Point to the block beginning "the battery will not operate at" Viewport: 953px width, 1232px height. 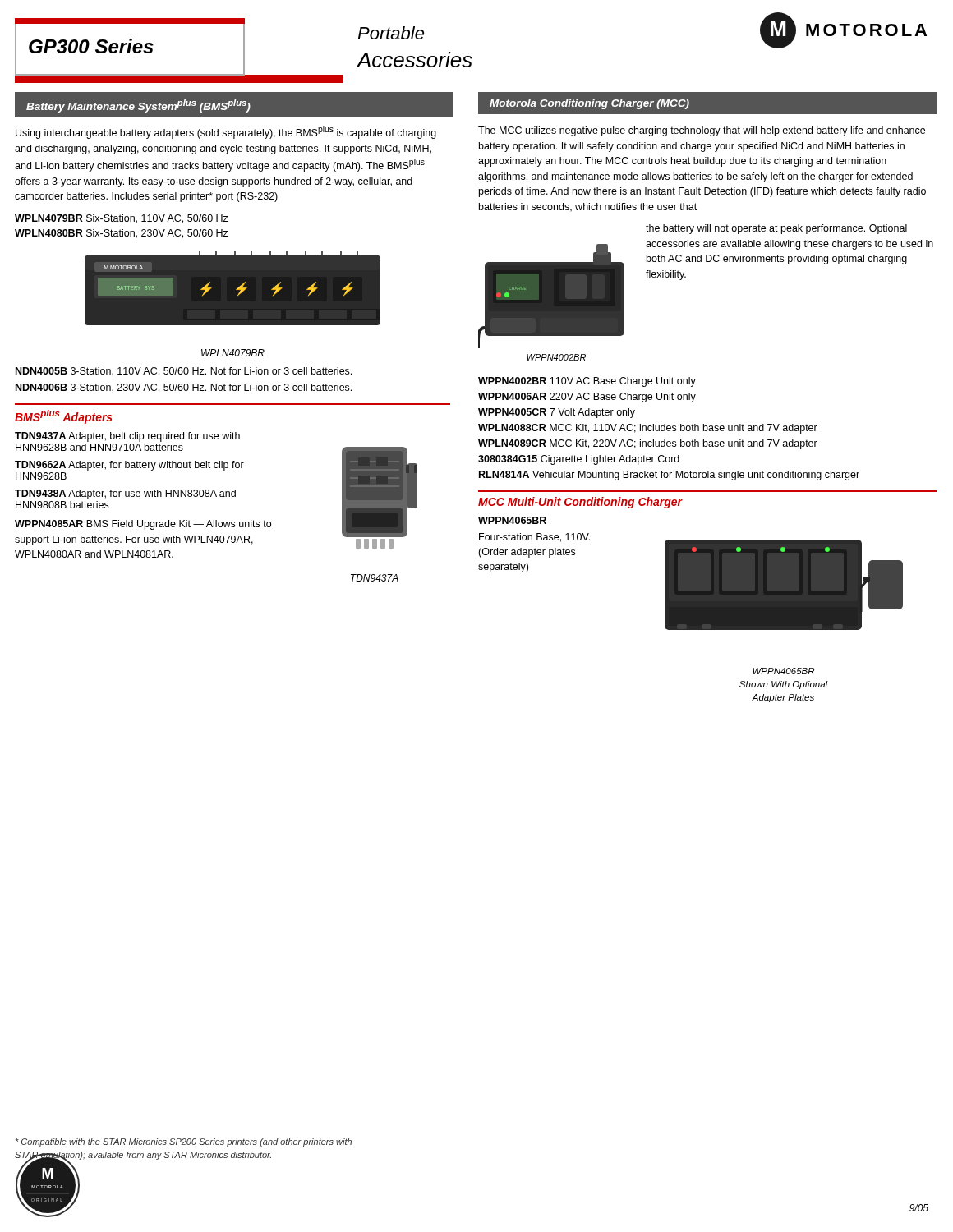790,251
